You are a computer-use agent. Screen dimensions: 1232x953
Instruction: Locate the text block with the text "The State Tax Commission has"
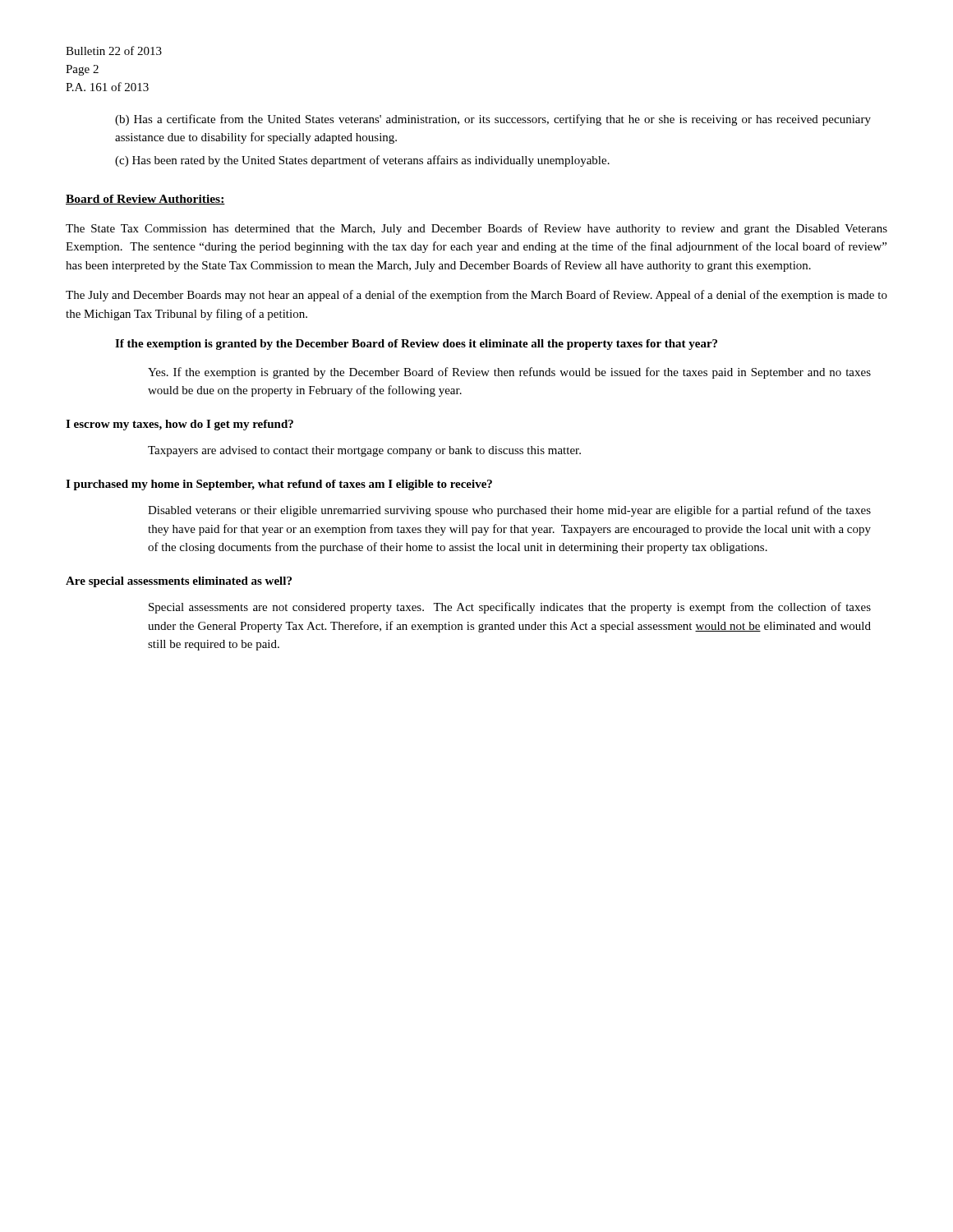pyautogui.click(x=476, y=246)
